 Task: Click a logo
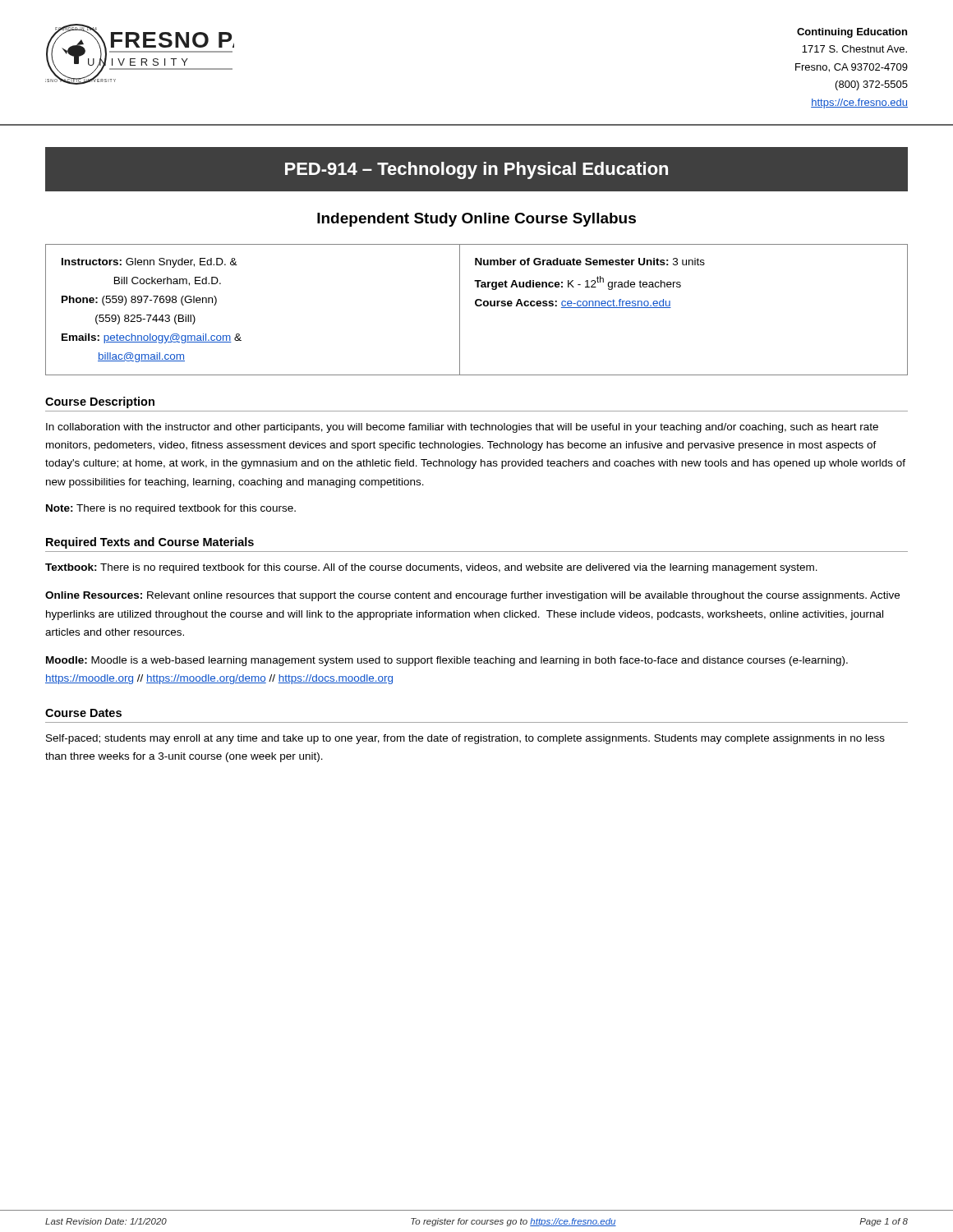(140, 58)
